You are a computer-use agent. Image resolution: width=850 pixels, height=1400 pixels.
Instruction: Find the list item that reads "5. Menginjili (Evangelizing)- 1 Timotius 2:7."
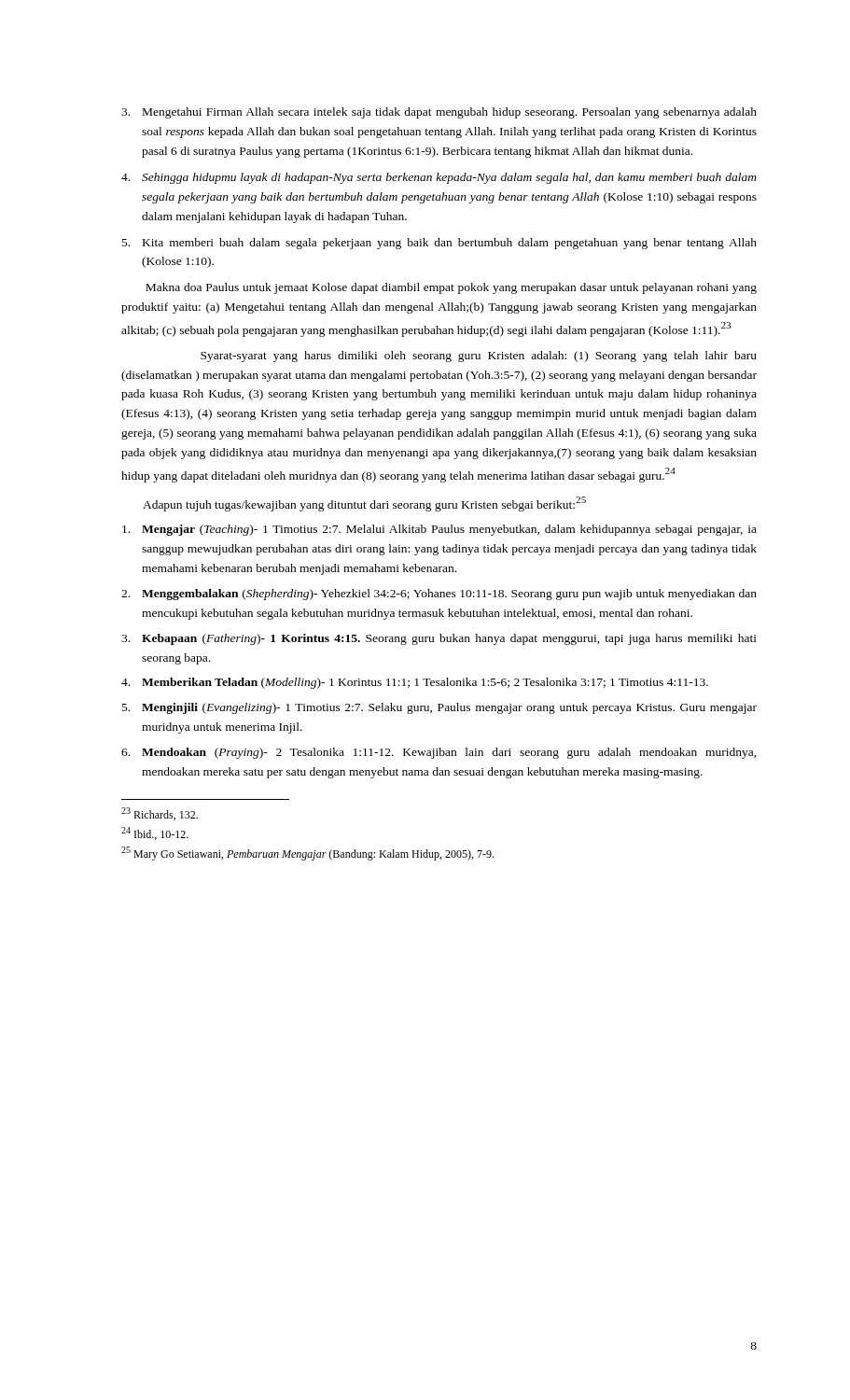click(439, 718)
